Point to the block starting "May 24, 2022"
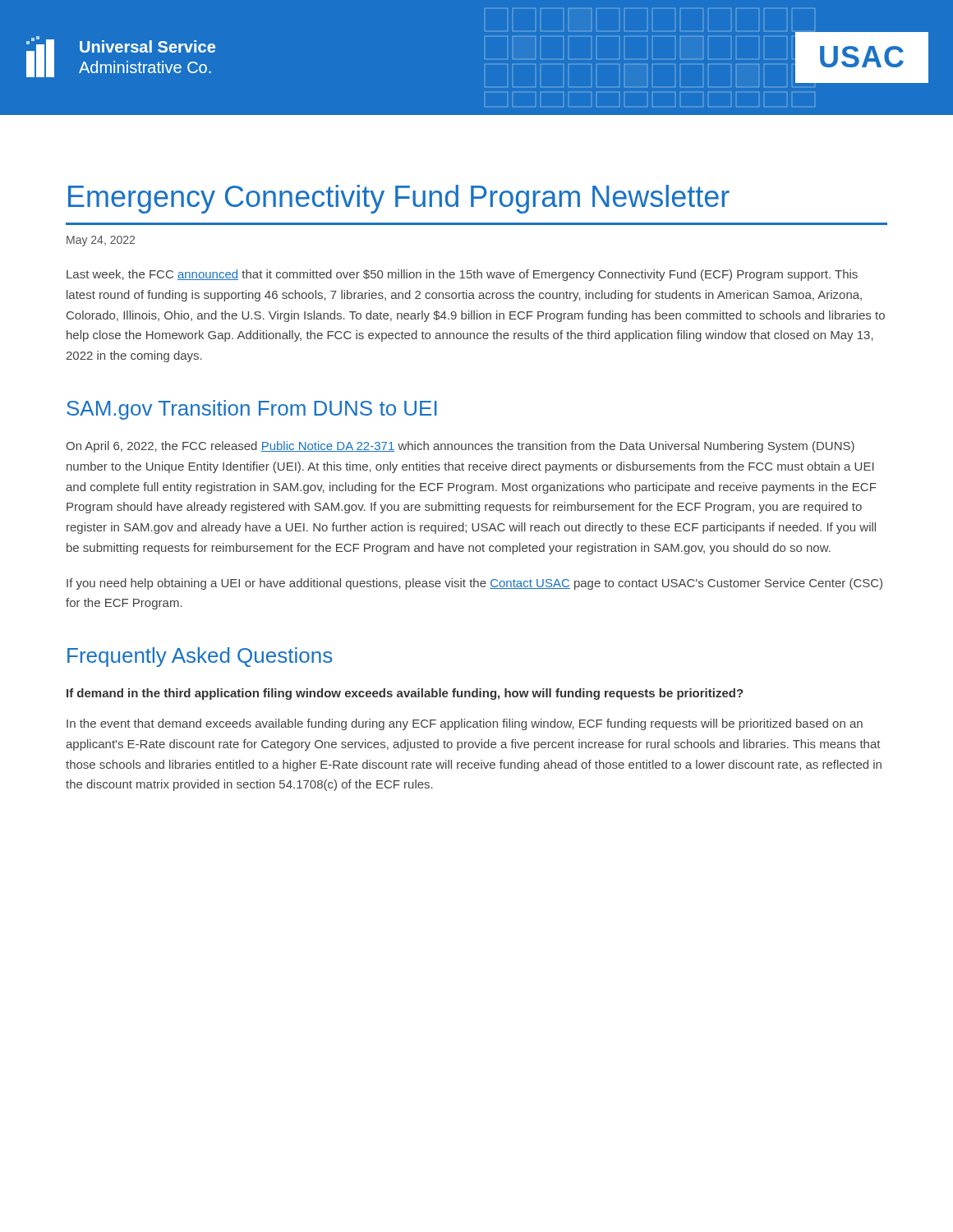Screen dimensions: 1232x953 [101, 241]
